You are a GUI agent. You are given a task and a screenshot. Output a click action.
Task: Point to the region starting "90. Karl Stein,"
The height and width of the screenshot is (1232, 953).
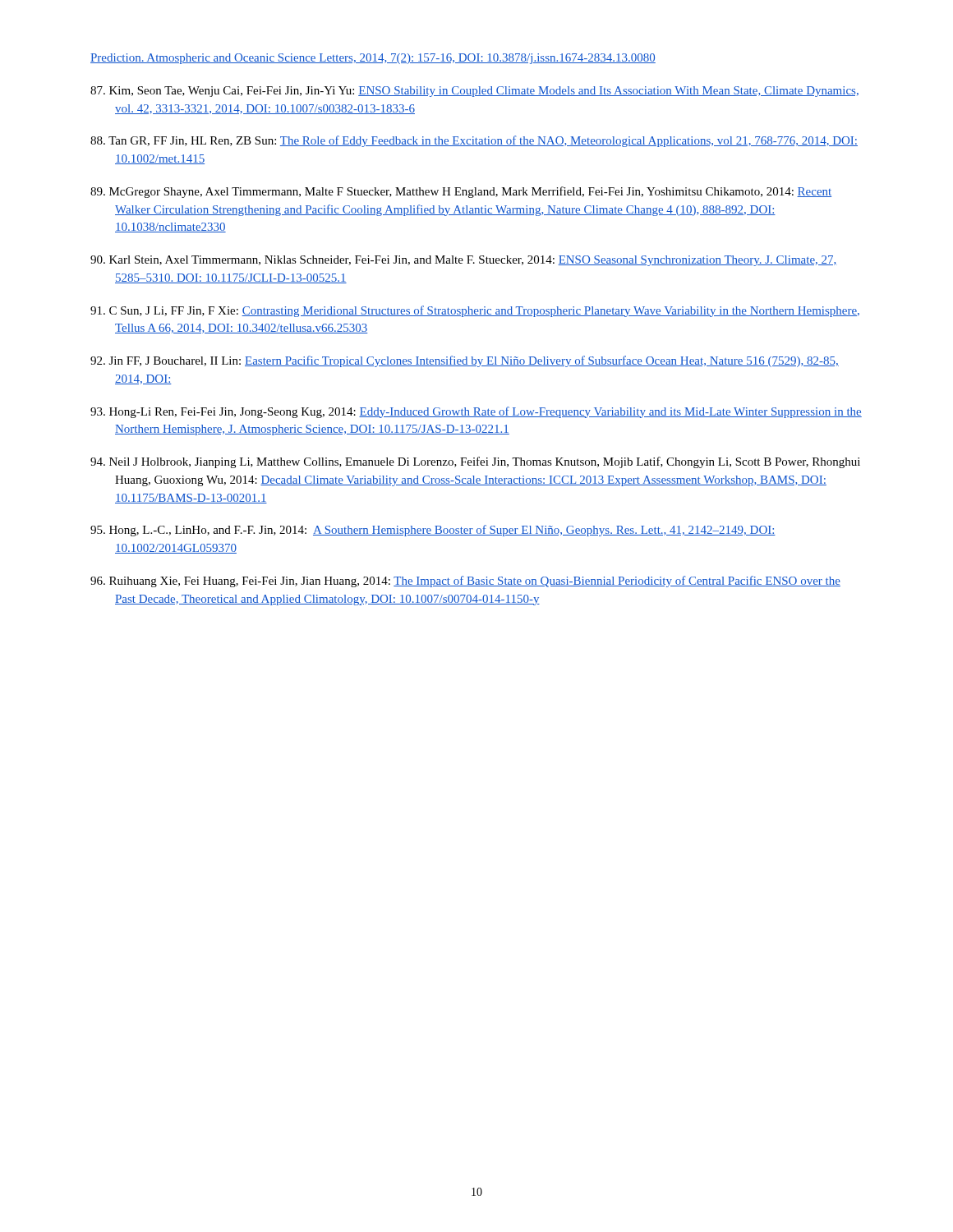(463, 268)
